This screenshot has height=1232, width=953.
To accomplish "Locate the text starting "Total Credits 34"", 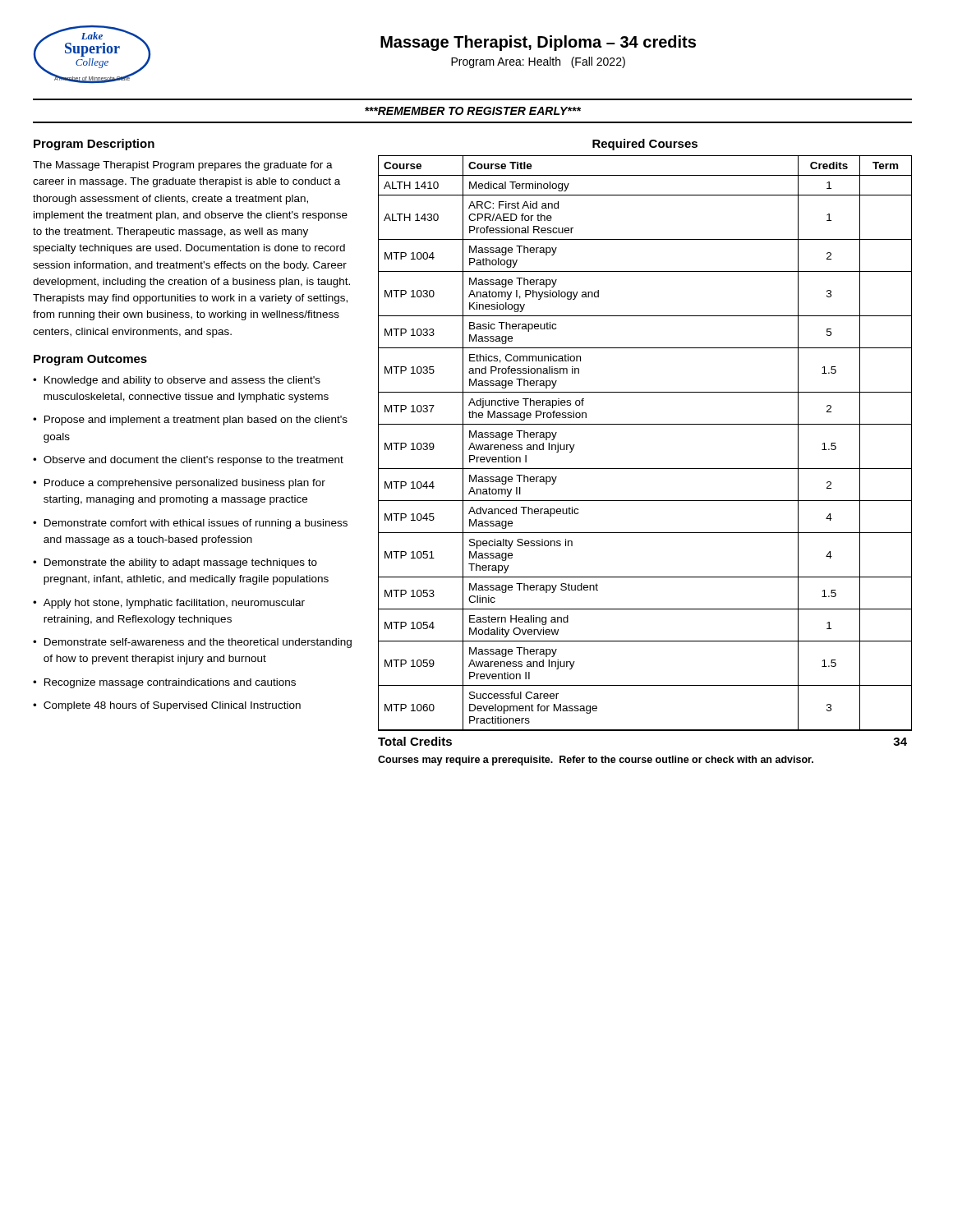I will (x=645, y=741).
